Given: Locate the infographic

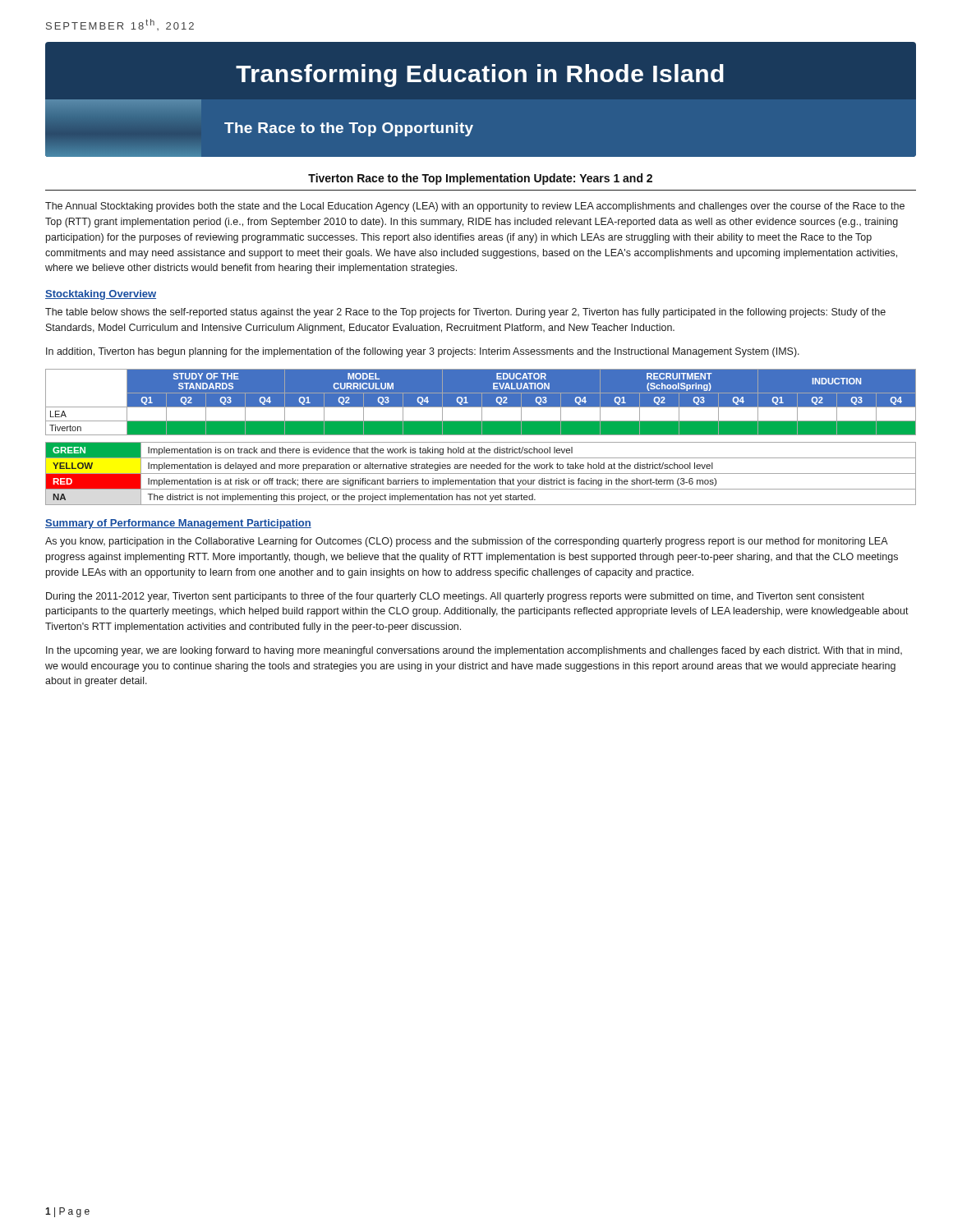Looking at the screenshot, I should pyautogui.click(x=481, y=100).
